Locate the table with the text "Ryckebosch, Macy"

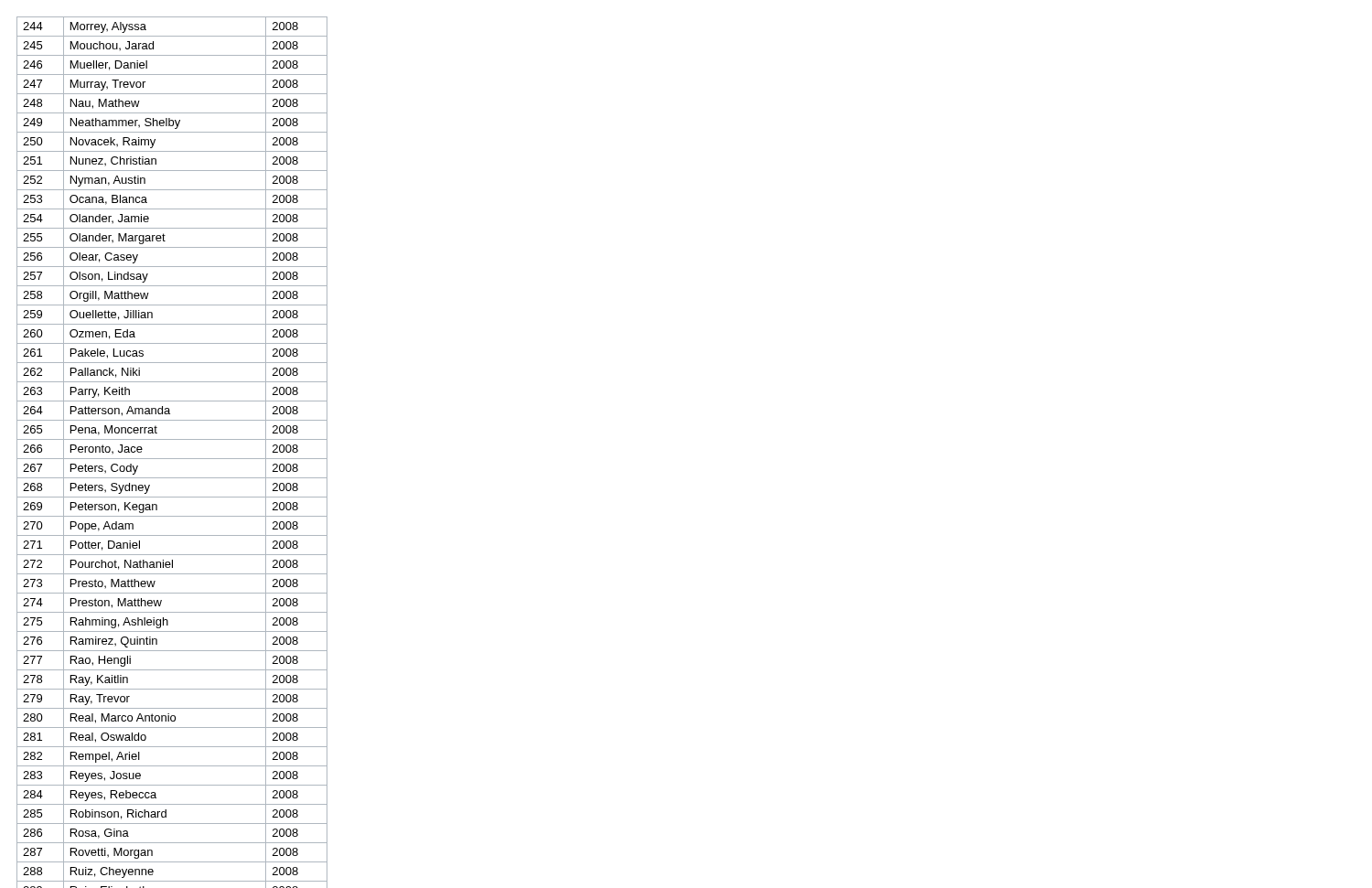172,452
